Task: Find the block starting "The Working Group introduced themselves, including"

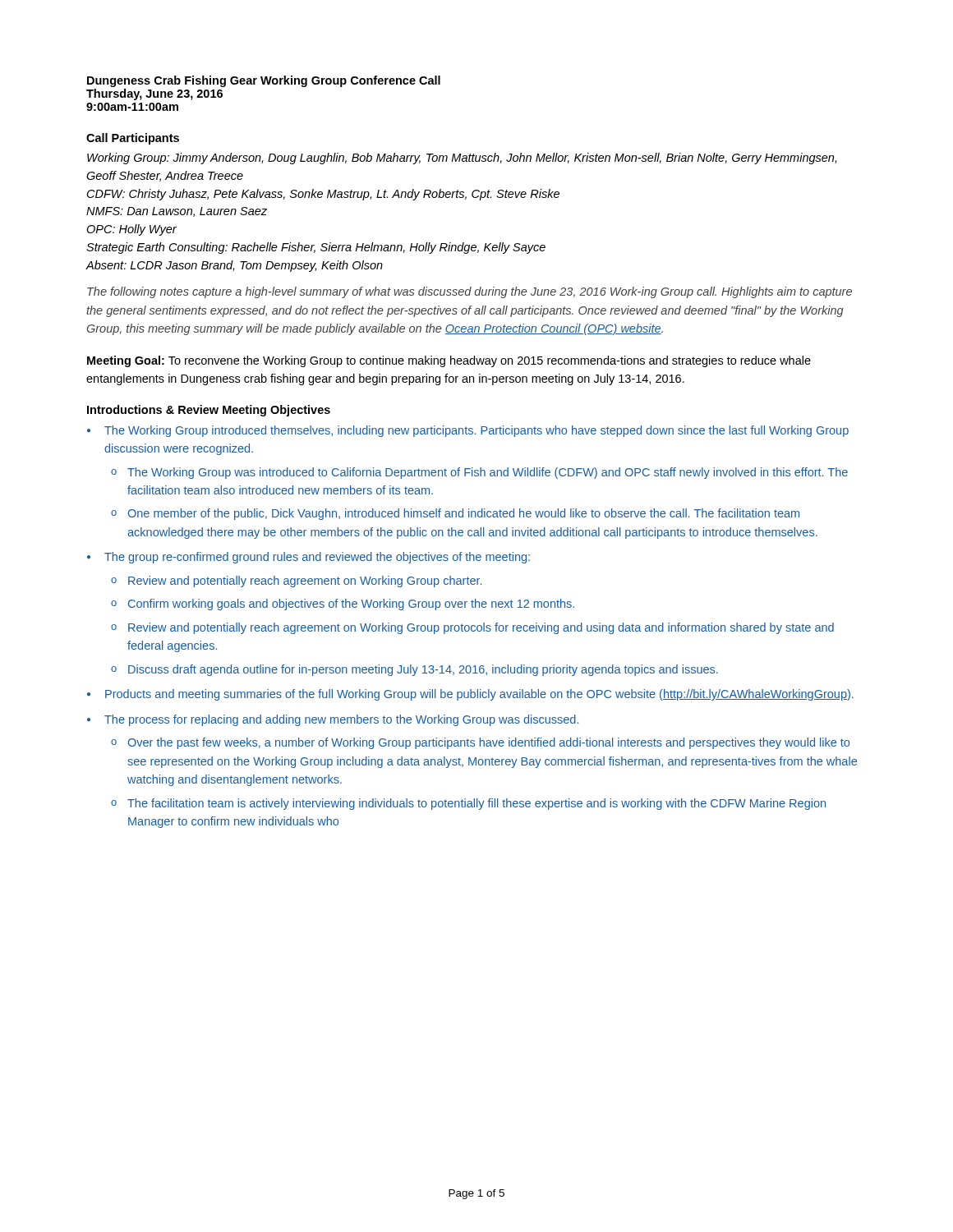Action: click(x=486, y=483)
